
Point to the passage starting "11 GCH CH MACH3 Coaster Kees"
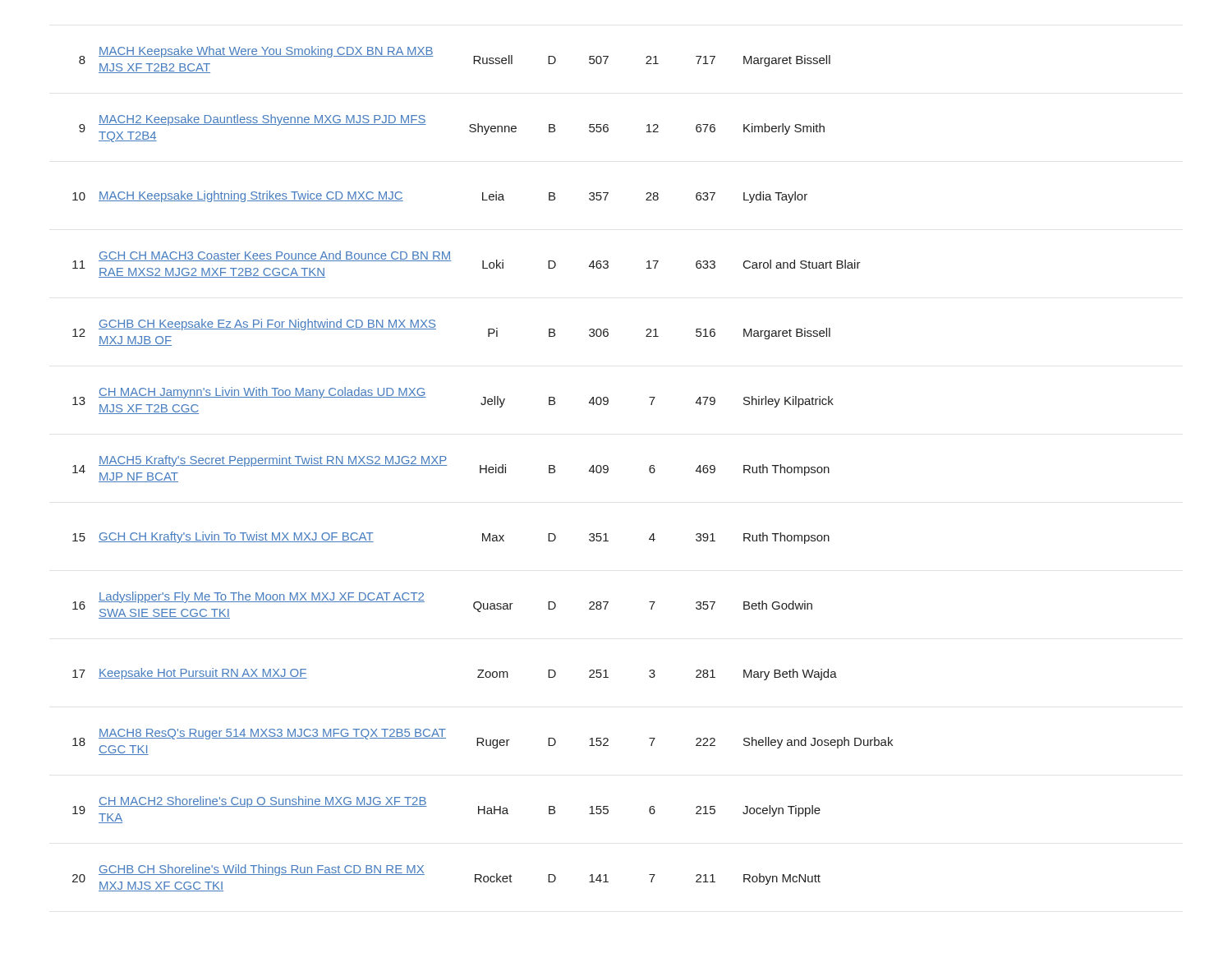tap(616, 264)
